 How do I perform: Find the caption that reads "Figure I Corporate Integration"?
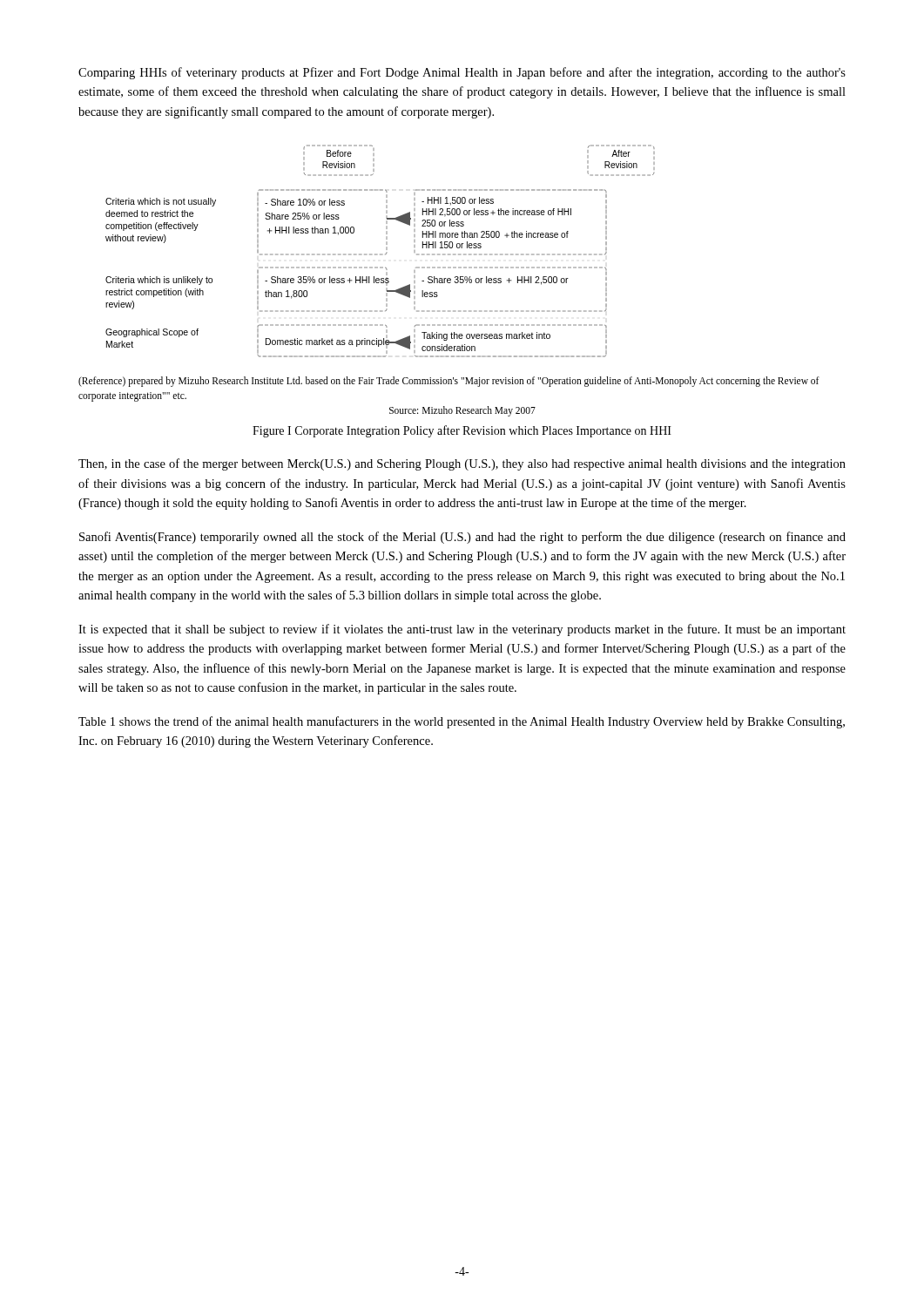click(x=462, y=431)
